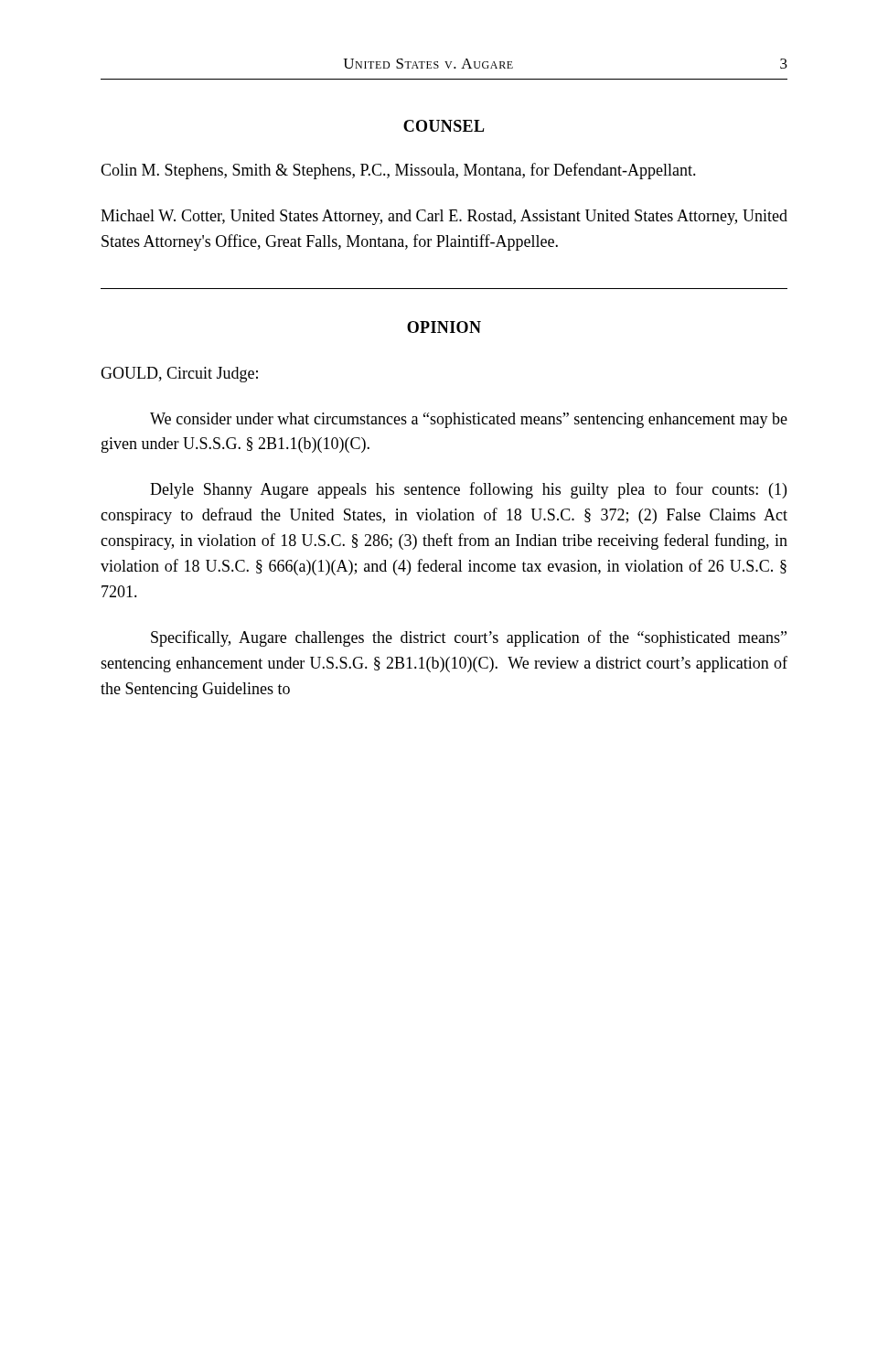
Task: Select the text block with the text "We consider under what circumstances"
Action: tap(444, 431)
